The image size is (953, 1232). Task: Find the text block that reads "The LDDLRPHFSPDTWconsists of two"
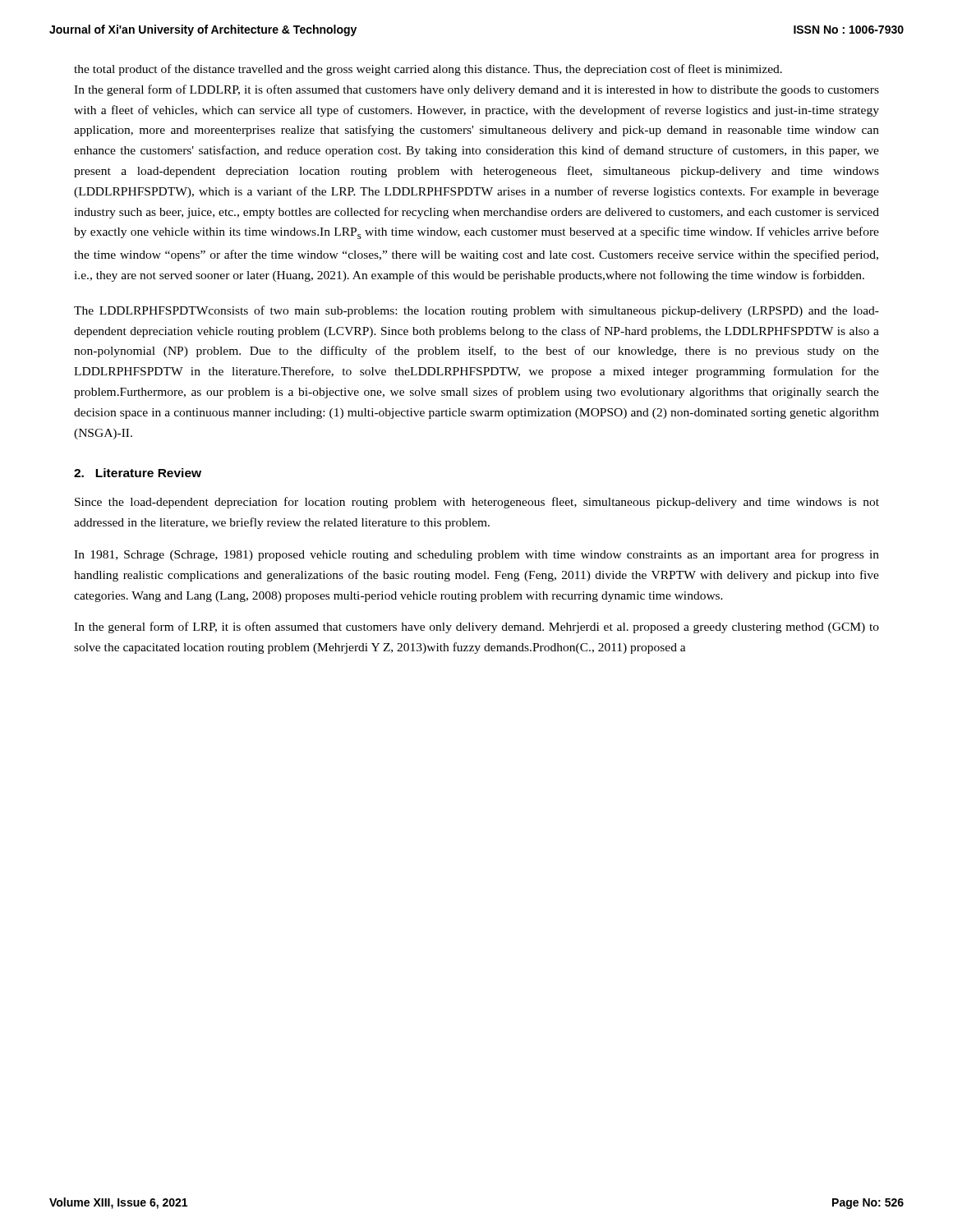coord(476,371)
